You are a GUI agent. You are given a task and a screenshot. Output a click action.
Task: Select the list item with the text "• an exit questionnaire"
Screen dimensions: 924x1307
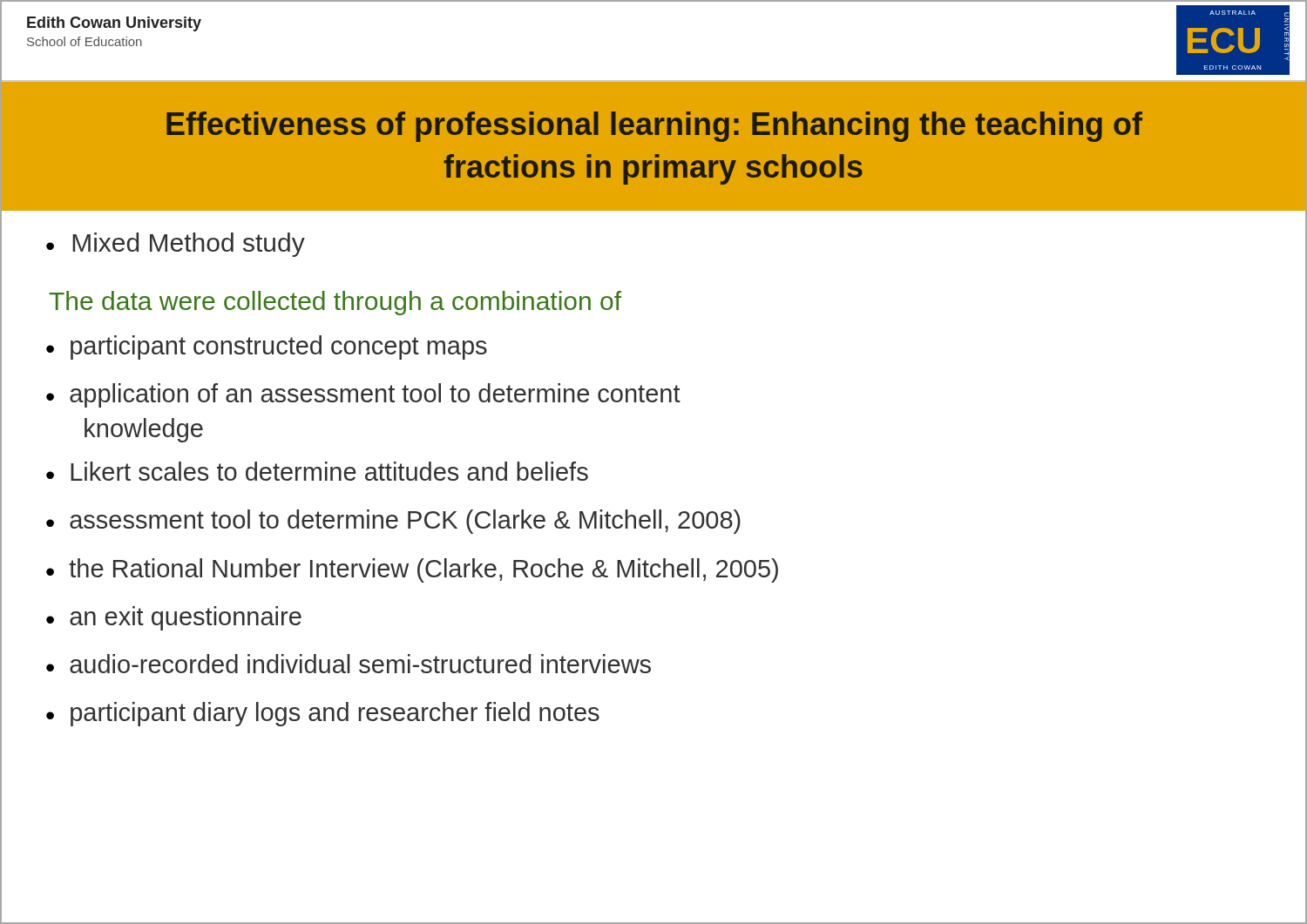[174, 619]
